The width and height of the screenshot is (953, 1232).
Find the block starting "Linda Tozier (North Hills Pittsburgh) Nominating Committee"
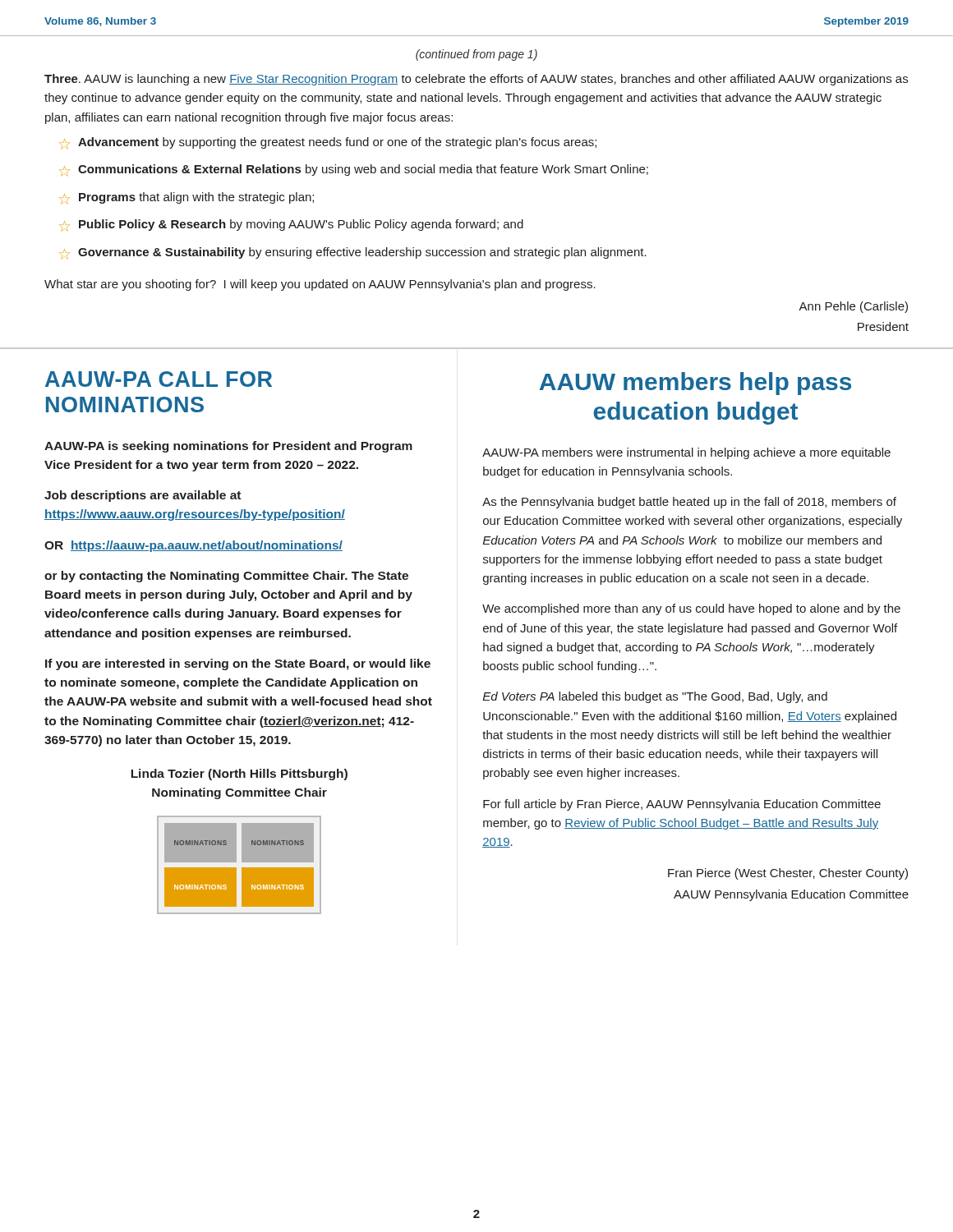[x=239, y=783]
